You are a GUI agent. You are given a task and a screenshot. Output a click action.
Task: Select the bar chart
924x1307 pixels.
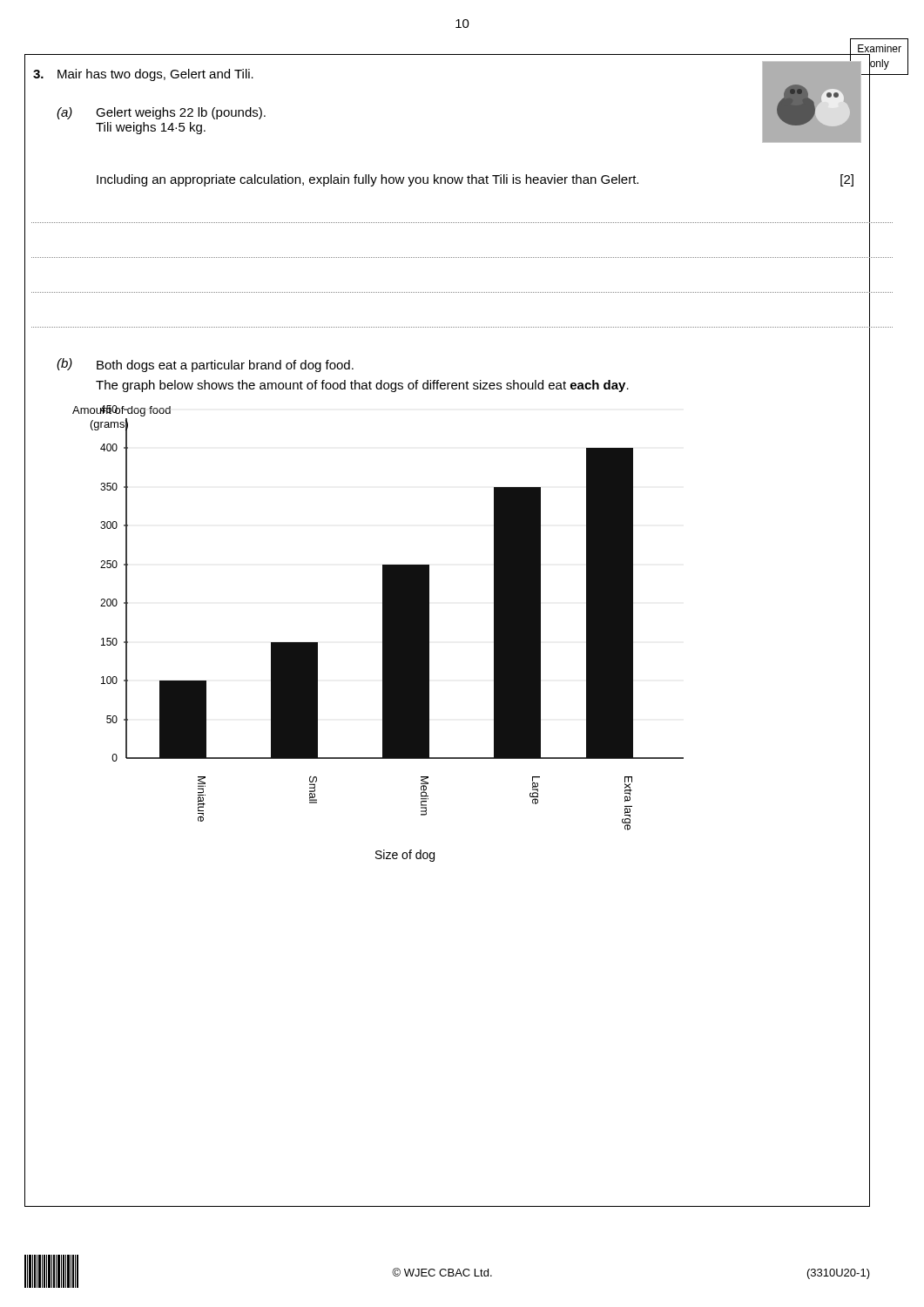pyautogui.click(x=472, y=632)
